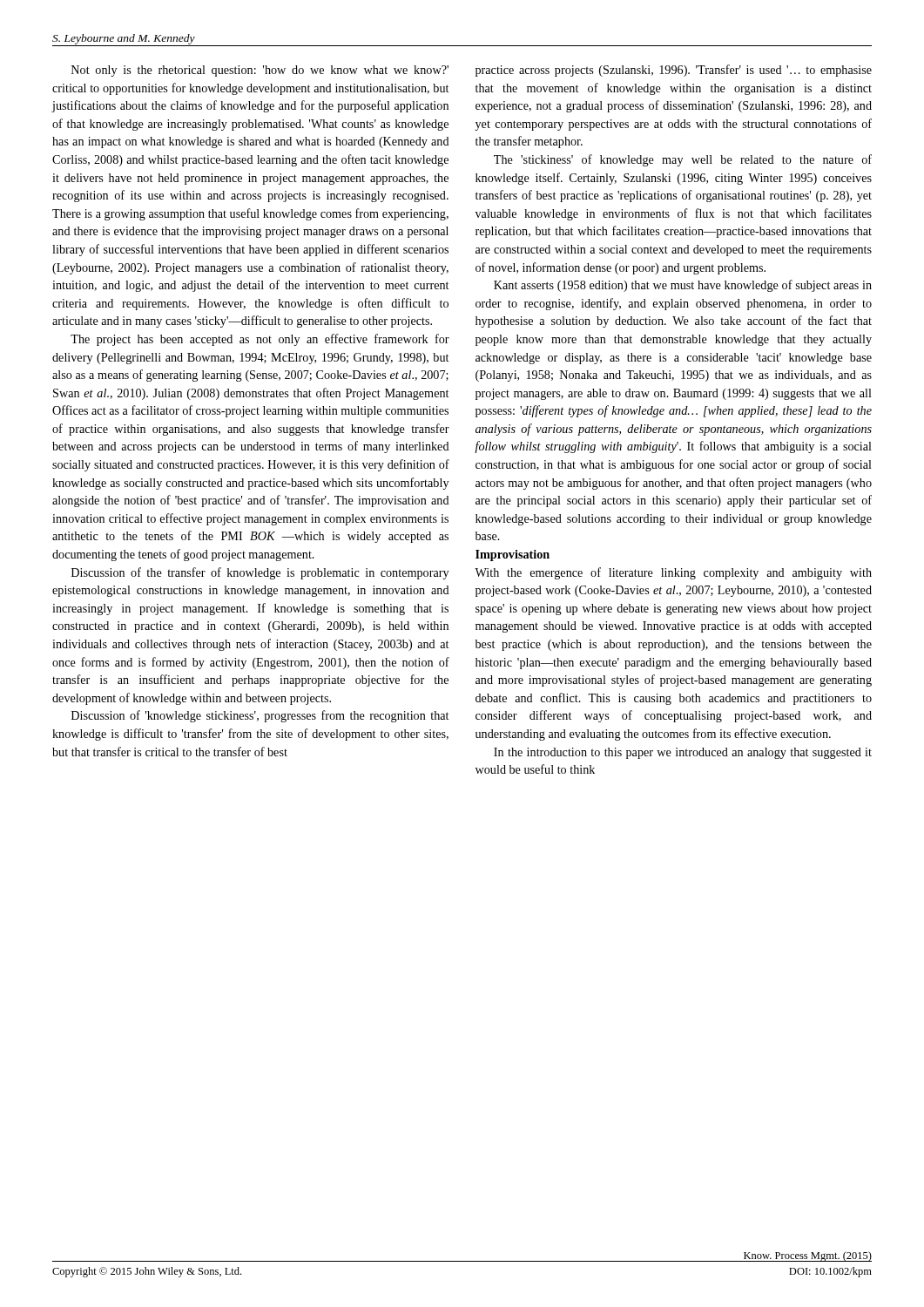Find the text block that says "Not only is"
The width and height of the screenshot is (924, 1307).
click(251, 196)
